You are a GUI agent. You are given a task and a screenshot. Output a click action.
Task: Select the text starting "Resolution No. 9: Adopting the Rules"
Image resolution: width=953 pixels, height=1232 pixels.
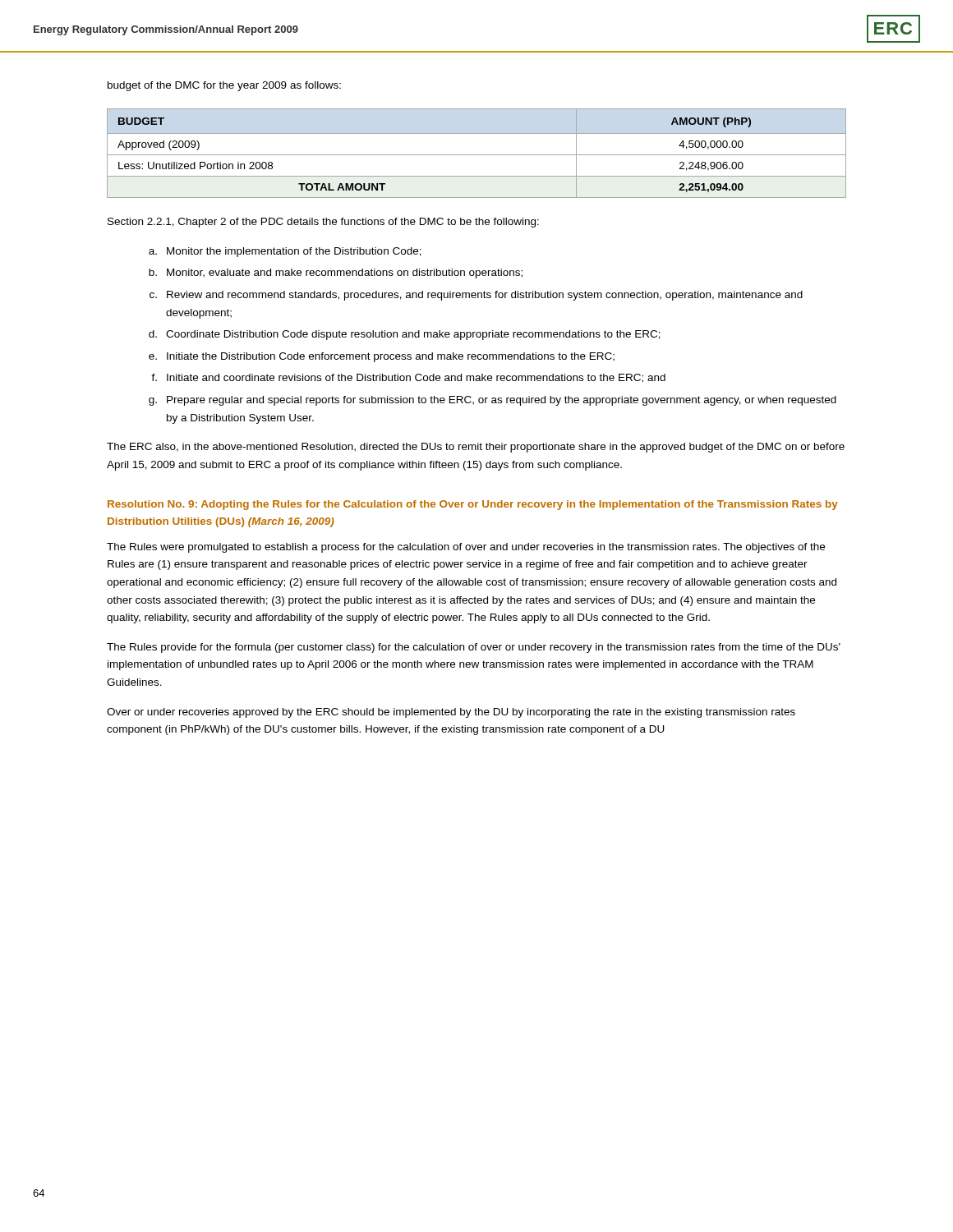(472, 513)
